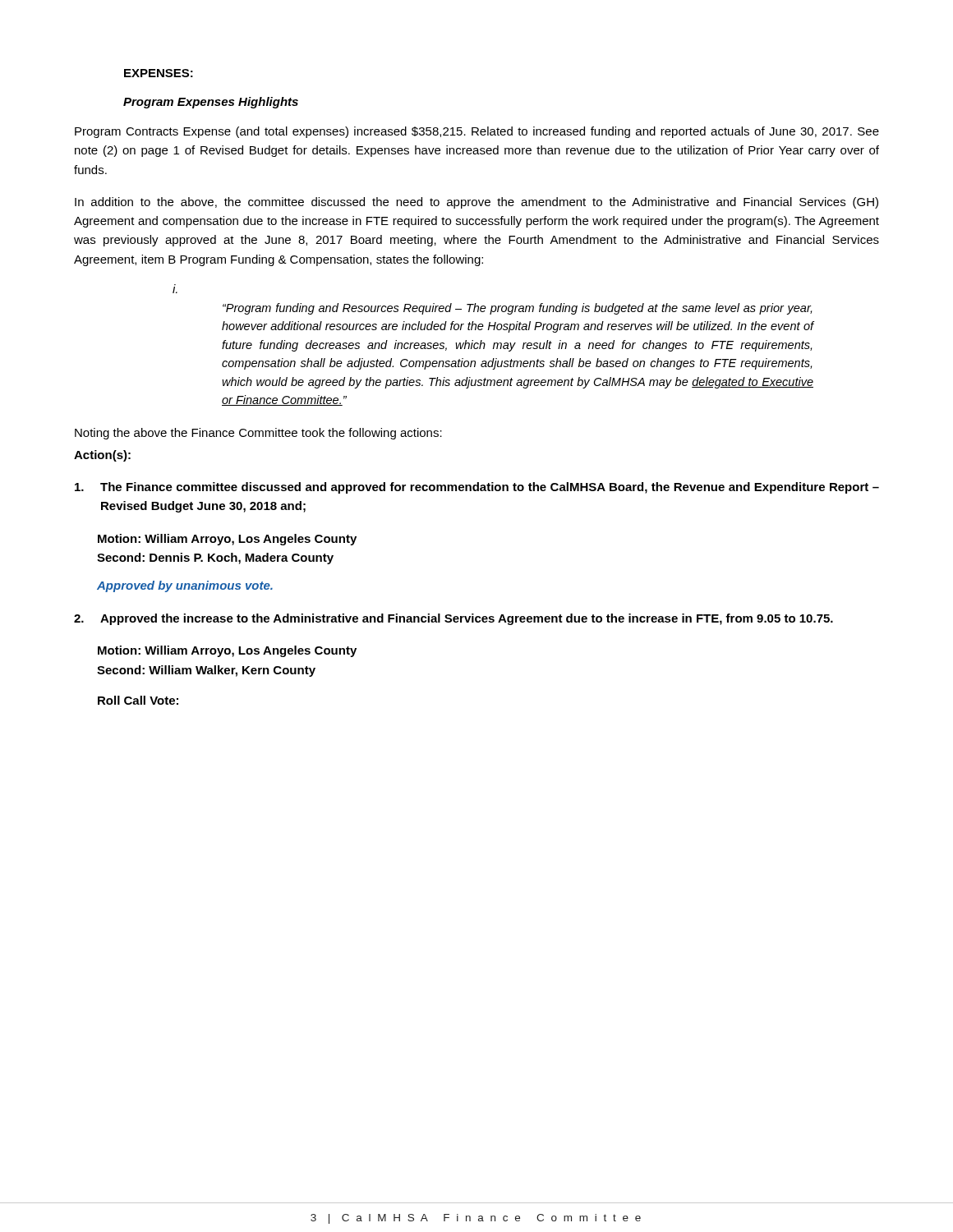Find the region starting "Approved by unanimous vote."

click(x=185, y=585)
